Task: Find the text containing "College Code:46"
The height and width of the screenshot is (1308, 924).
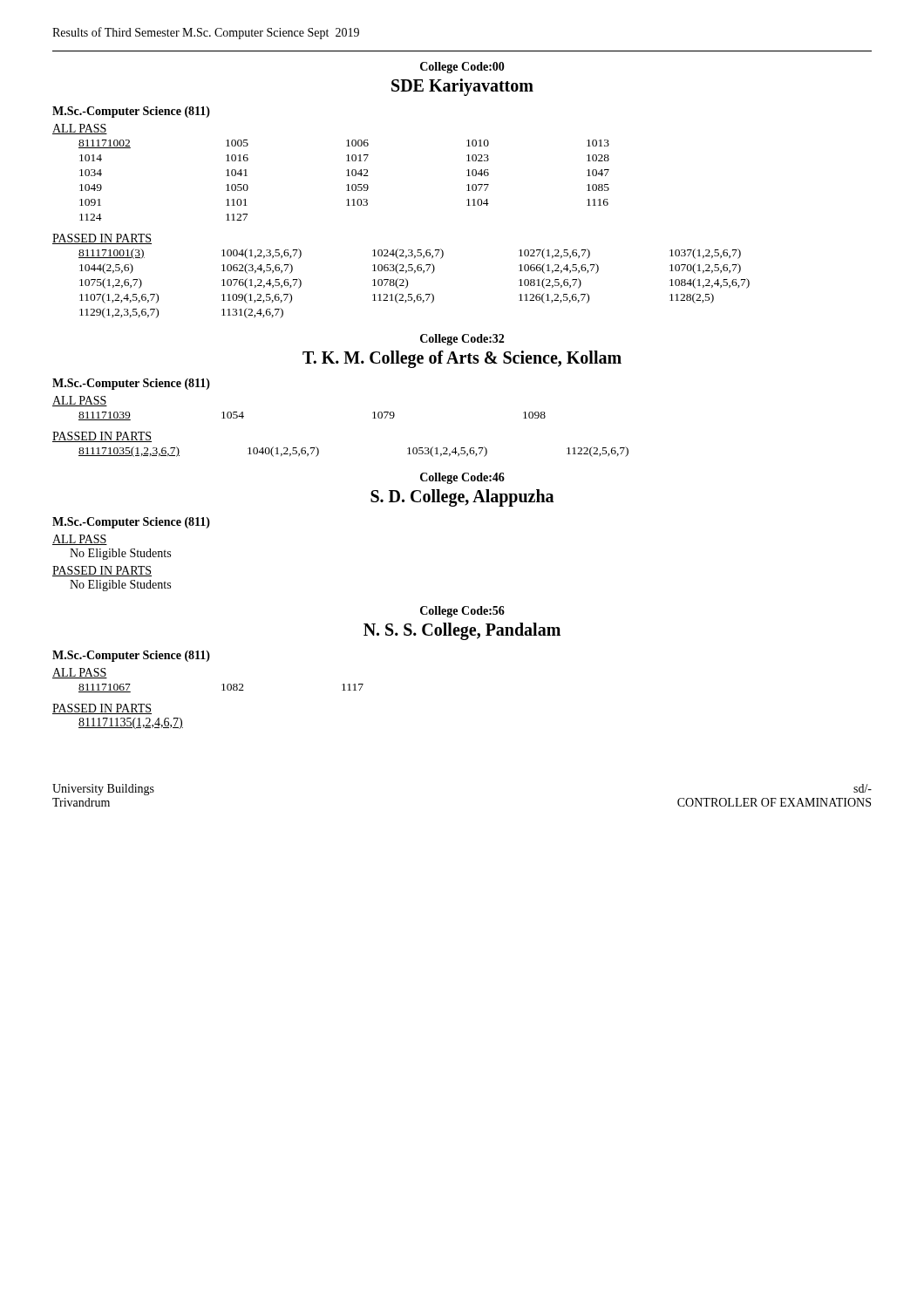Action: coord(462,477)
